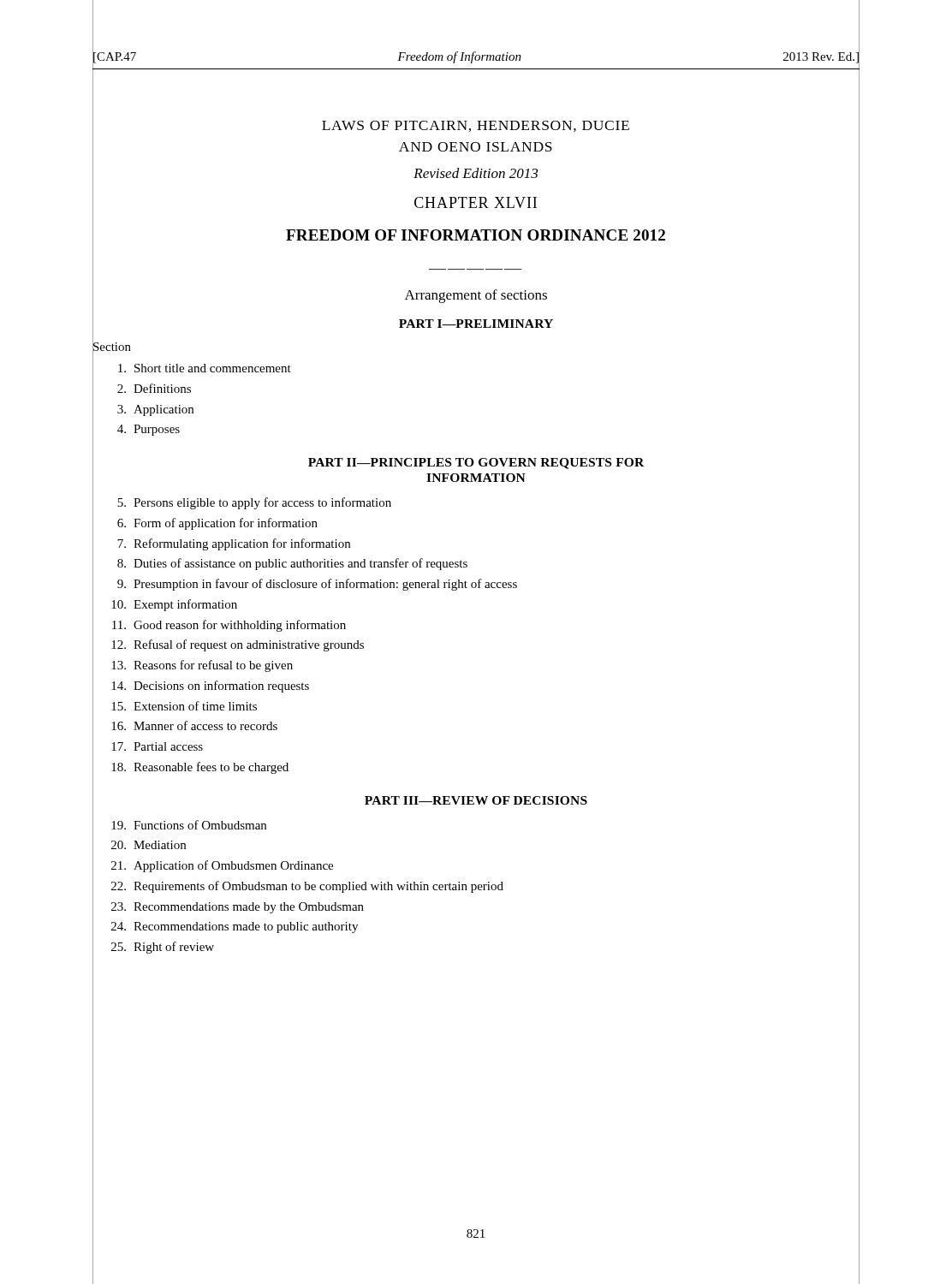Locate the region starting "9.Presumption in favour of disclosure of information: general"
952x1284 pixels.
pyautogui.click(x=480, y=585)
